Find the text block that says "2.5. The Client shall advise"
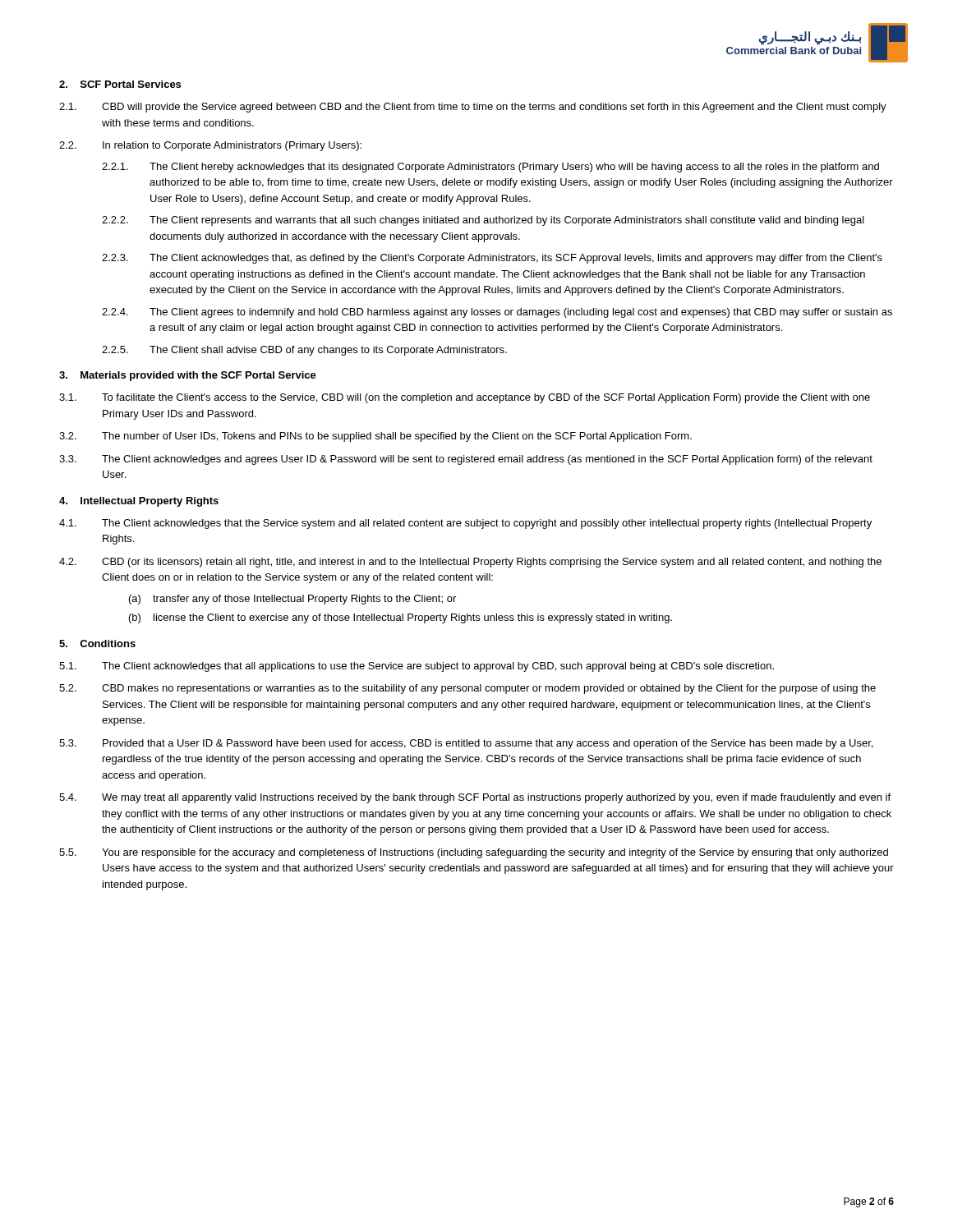953x1232 pixels. pos(305,349)
